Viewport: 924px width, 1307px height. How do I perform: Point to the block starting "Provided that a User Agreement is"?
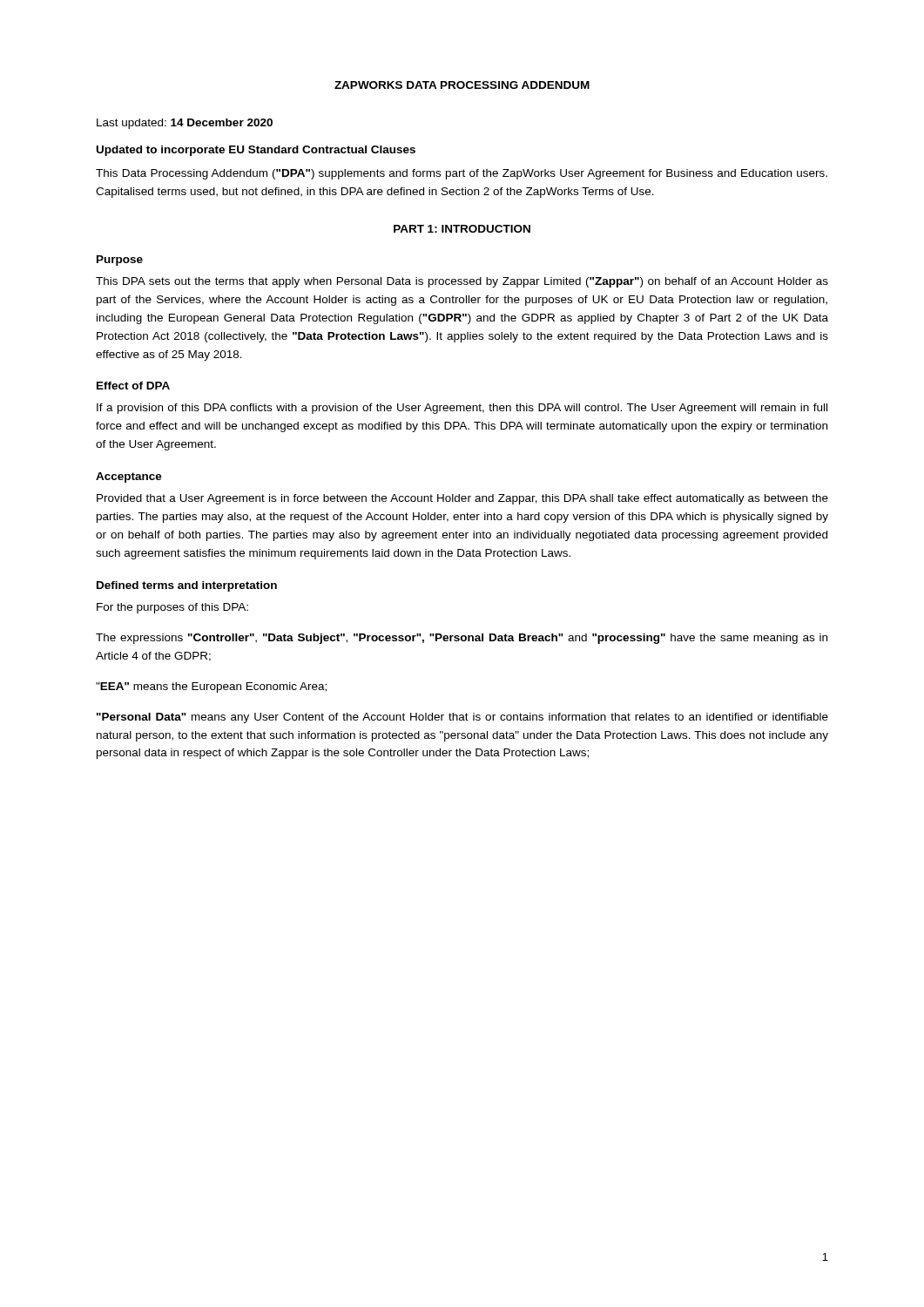pyautogui.click(x=462, y=525)
